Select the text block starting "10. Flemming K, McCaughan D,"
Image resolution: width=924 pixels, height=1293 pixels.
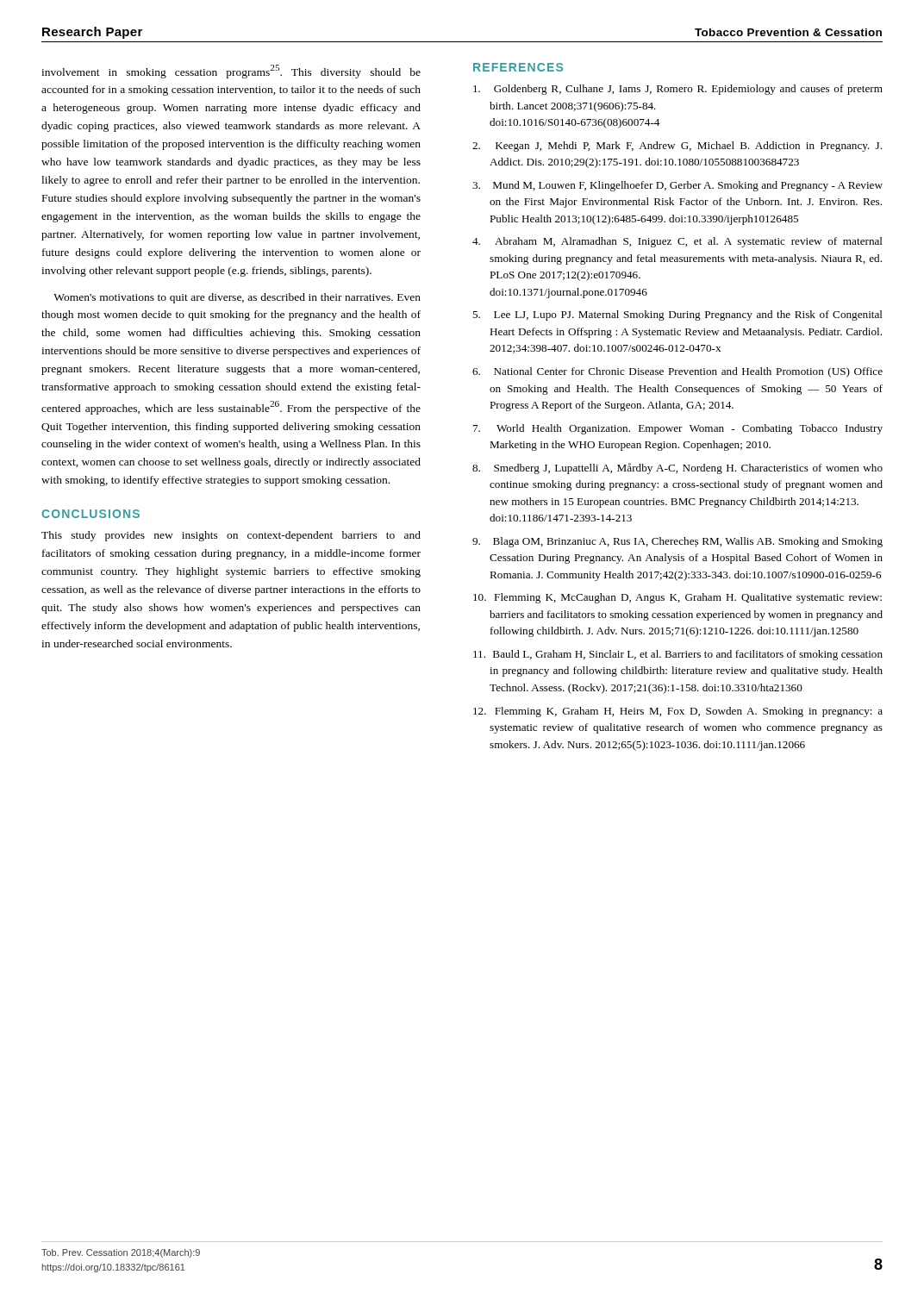(677, 614)
